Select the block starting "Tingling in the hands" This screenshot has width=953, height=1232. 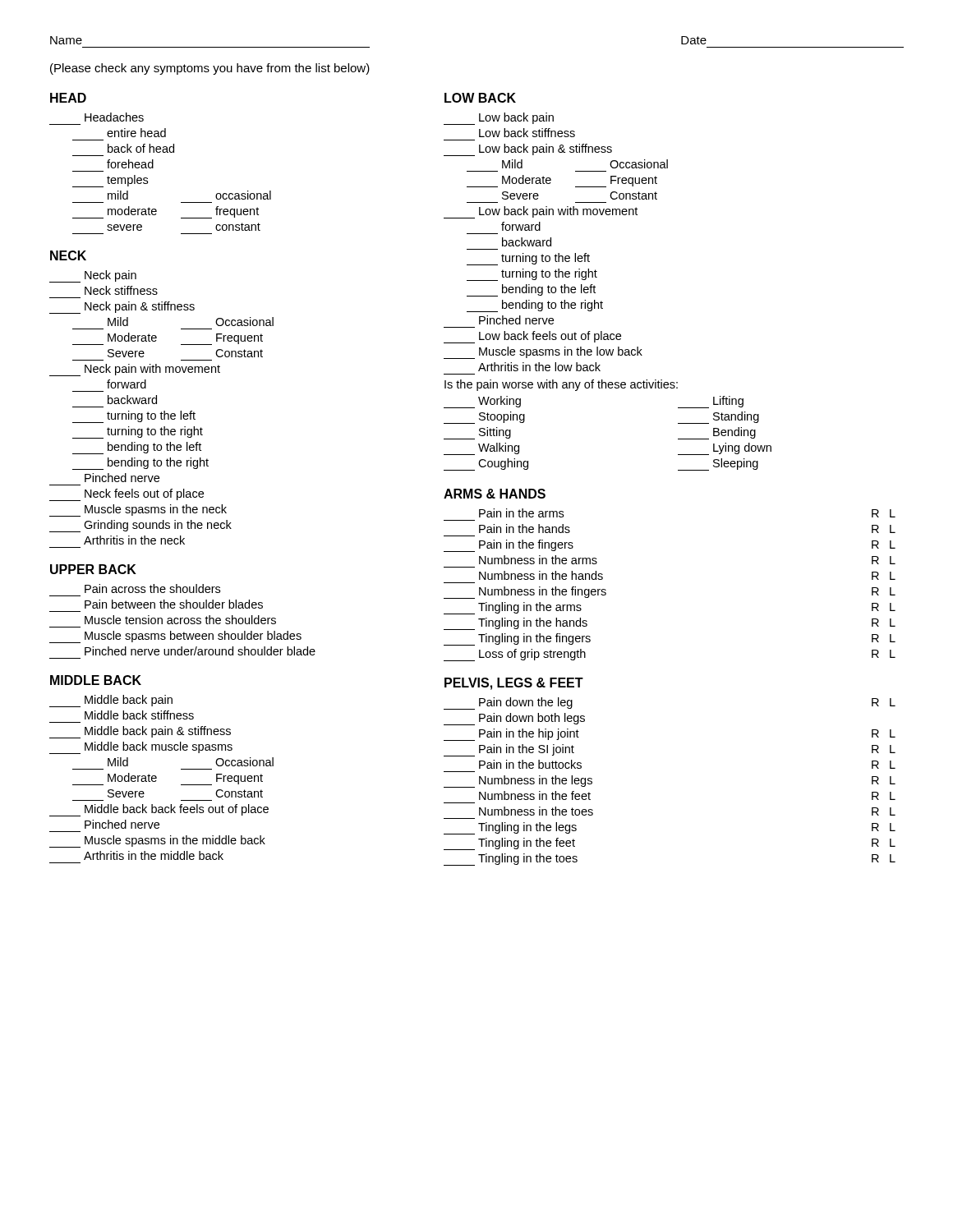click(527, 624)
